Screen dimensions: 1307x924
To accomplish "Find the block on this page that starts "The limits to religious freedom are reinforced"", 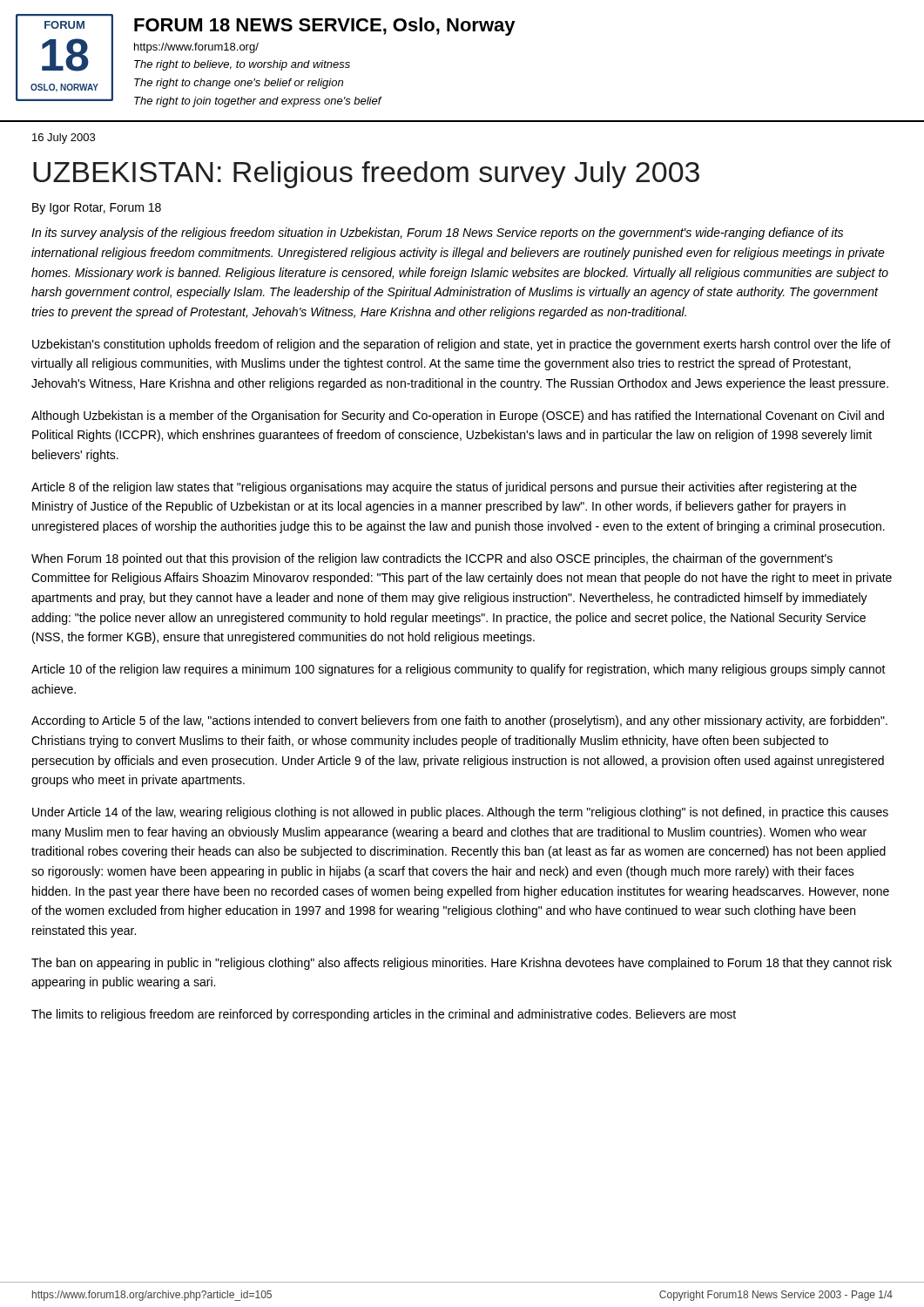I will click(x=384, y=1014).
